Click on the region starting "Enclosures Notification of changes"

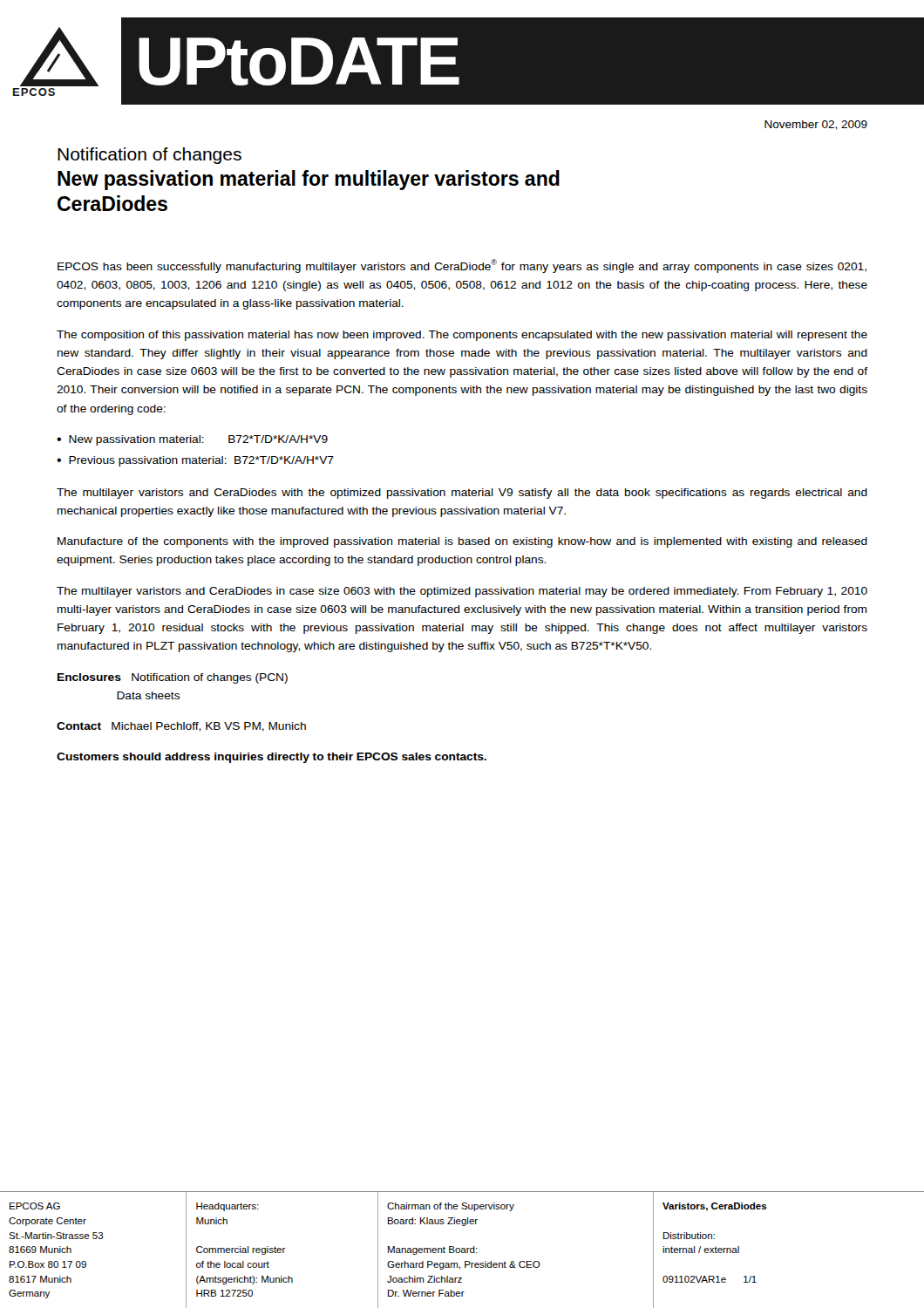pos(173,678)
